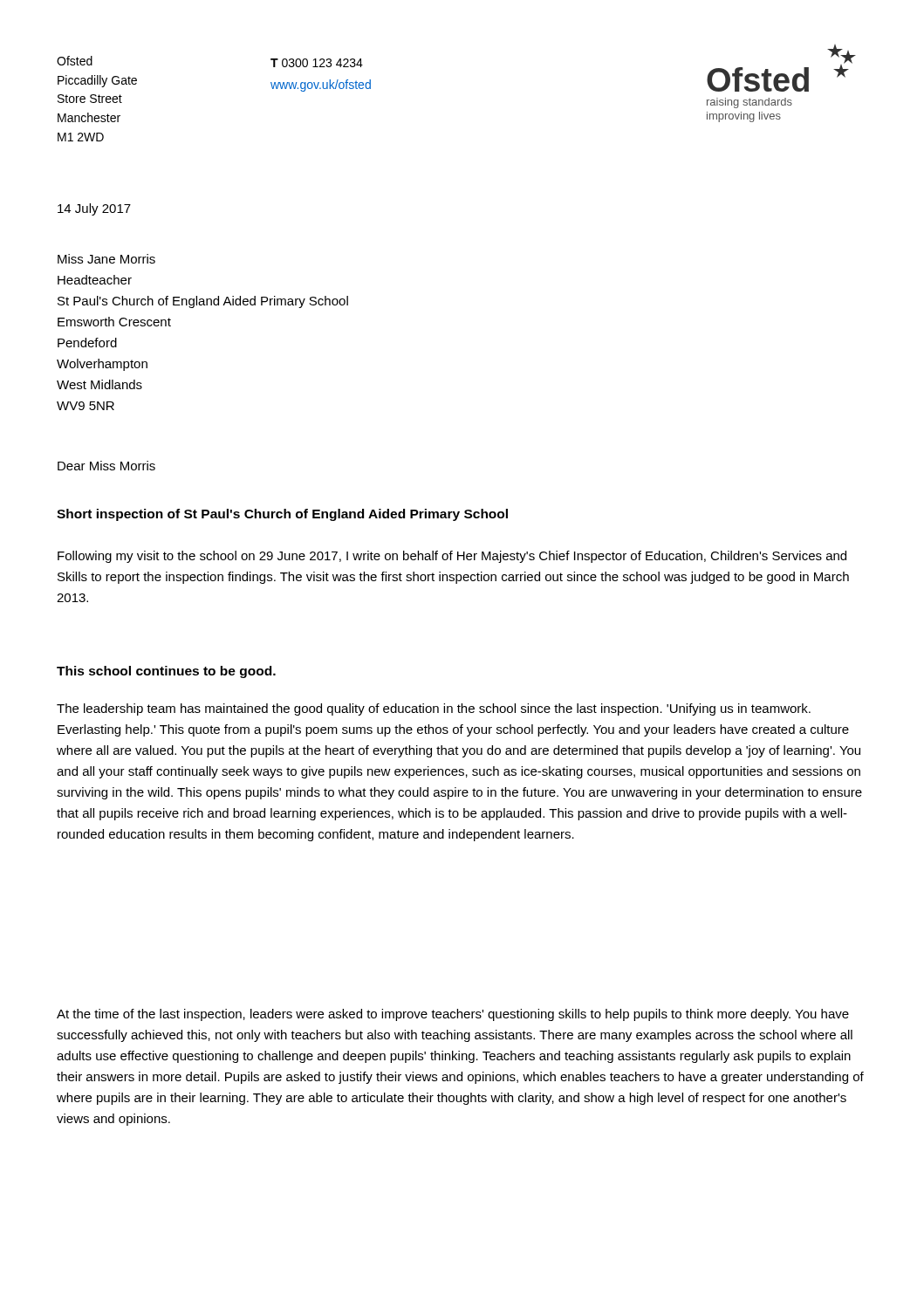The height and width of the screenshot is (1309, 924).
Task: Select the logo
Action: [787, 81]
